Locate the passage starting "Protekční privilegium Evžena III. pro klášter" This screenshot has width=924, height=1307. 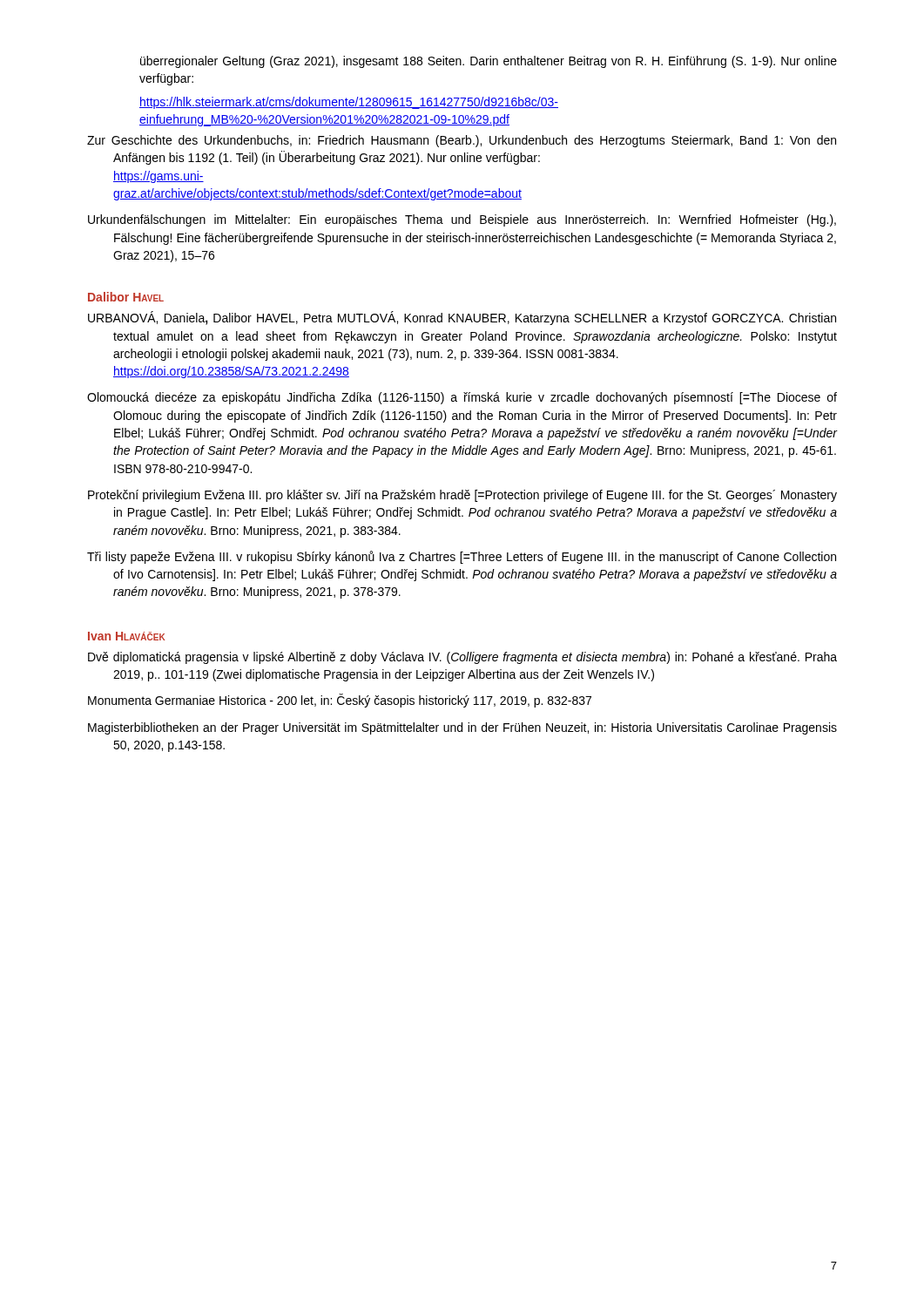coord(462,513)
